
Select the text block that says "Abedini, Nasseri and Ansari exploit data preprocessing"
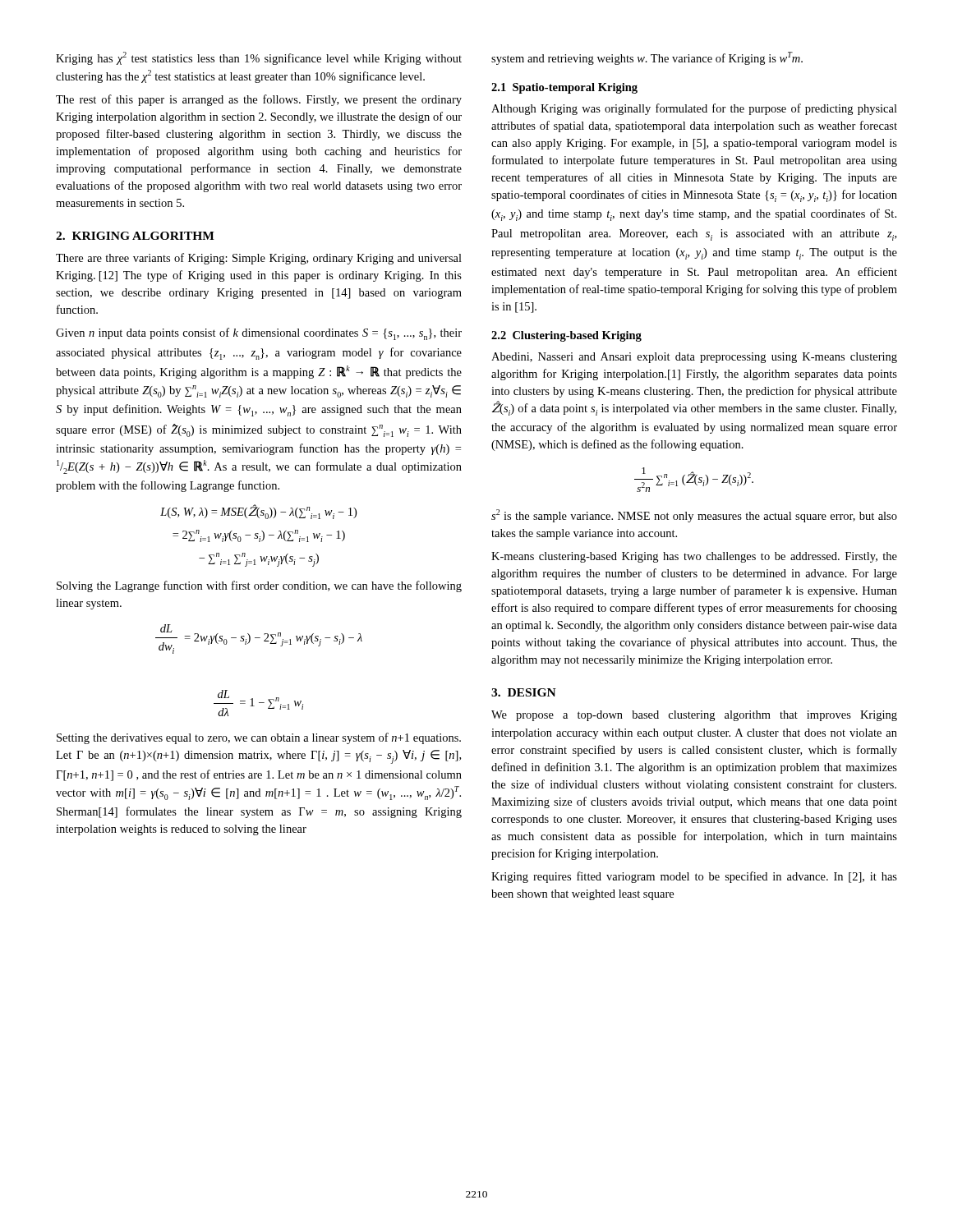coord(694,401)
